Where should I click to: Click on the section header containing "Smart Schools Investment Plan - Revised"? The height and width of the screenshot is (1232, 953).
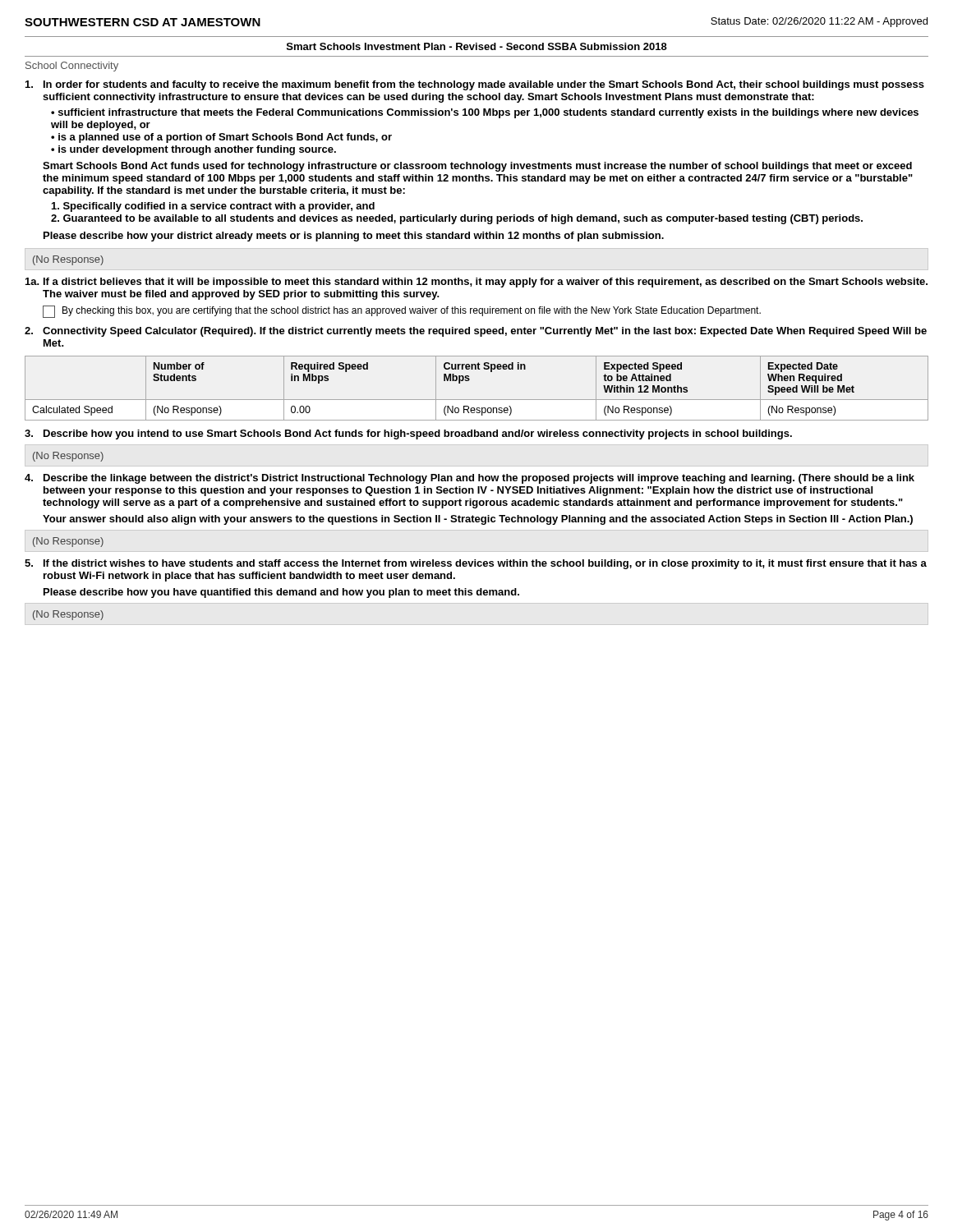[476, 46]
